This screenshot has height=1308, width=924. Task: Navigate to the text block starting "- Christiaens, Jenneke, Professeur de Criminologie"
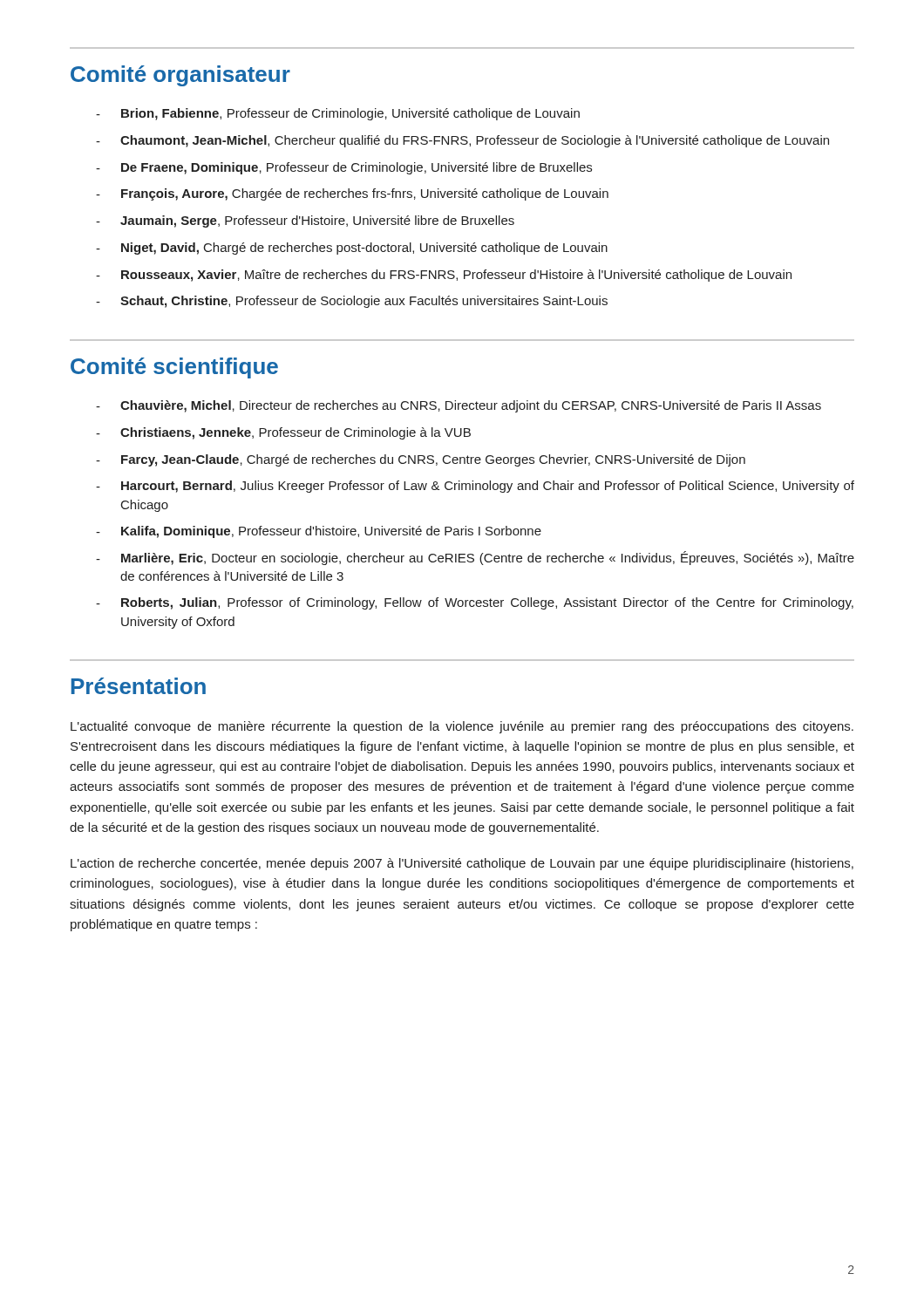475,433
